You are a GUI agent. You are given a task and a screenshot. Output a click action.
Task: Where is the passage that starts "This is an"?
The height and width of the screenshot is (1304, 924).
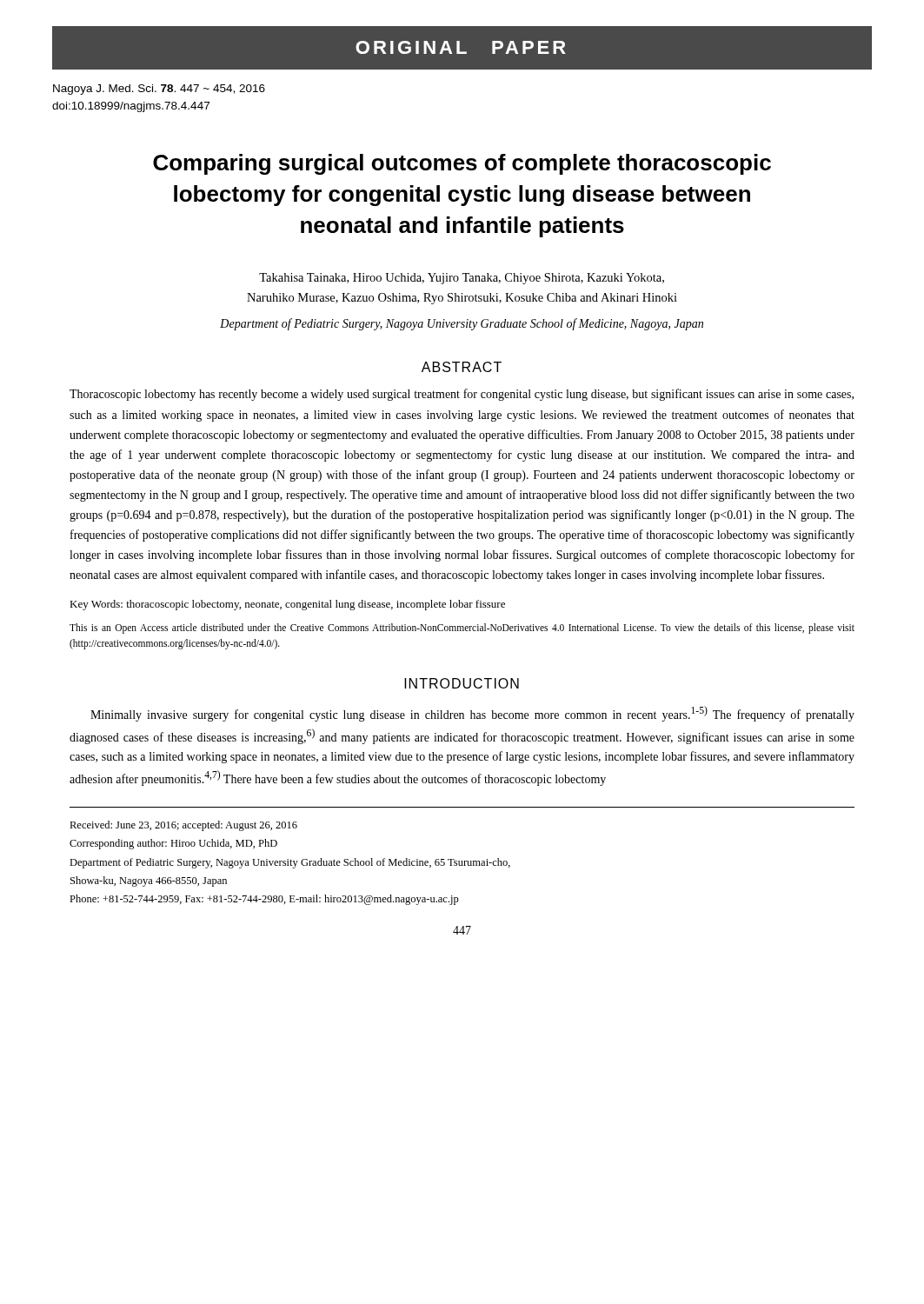pyautogui.click(x=462, y=636)
